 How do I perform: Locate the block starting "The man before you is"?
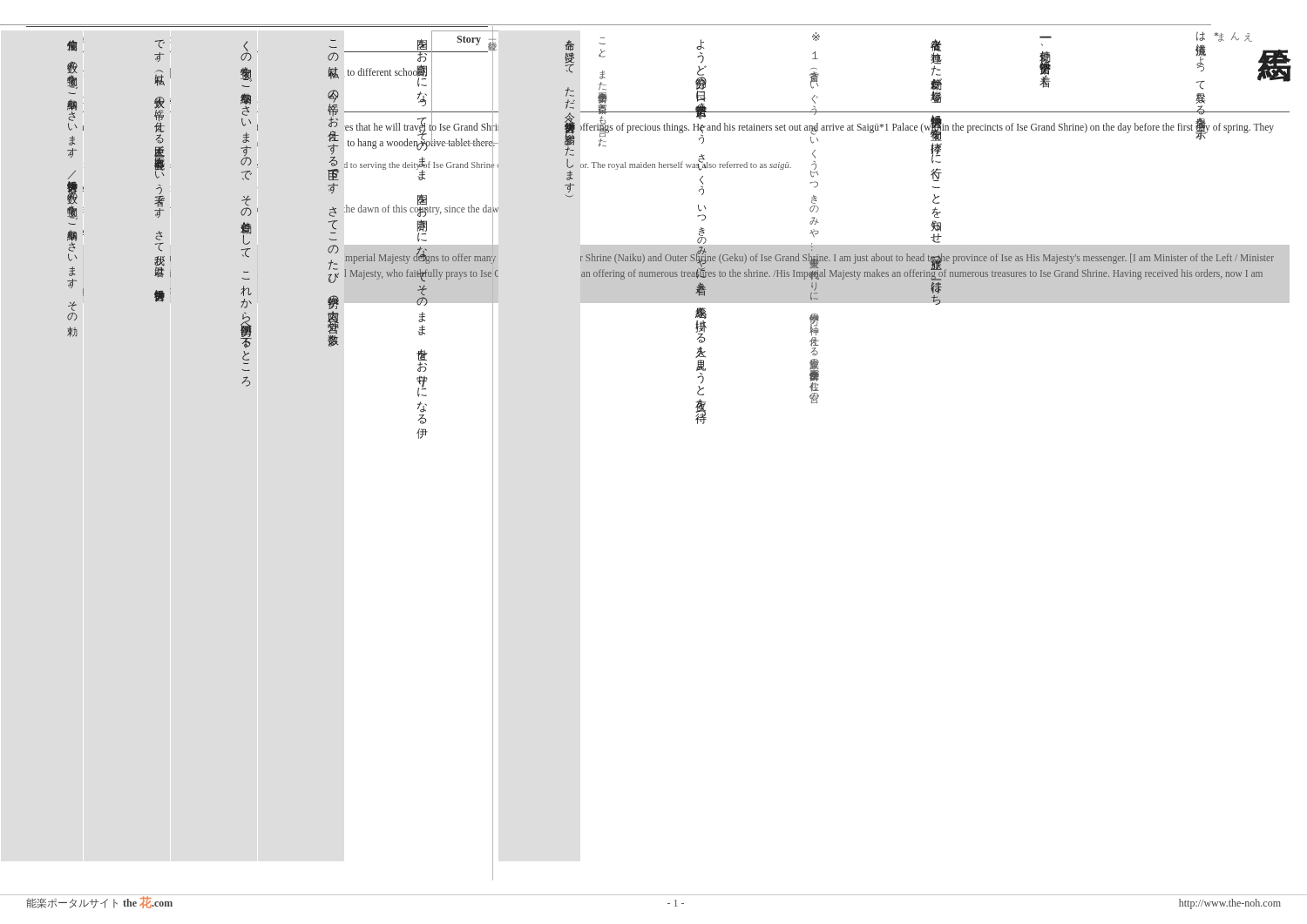(666, 274)
